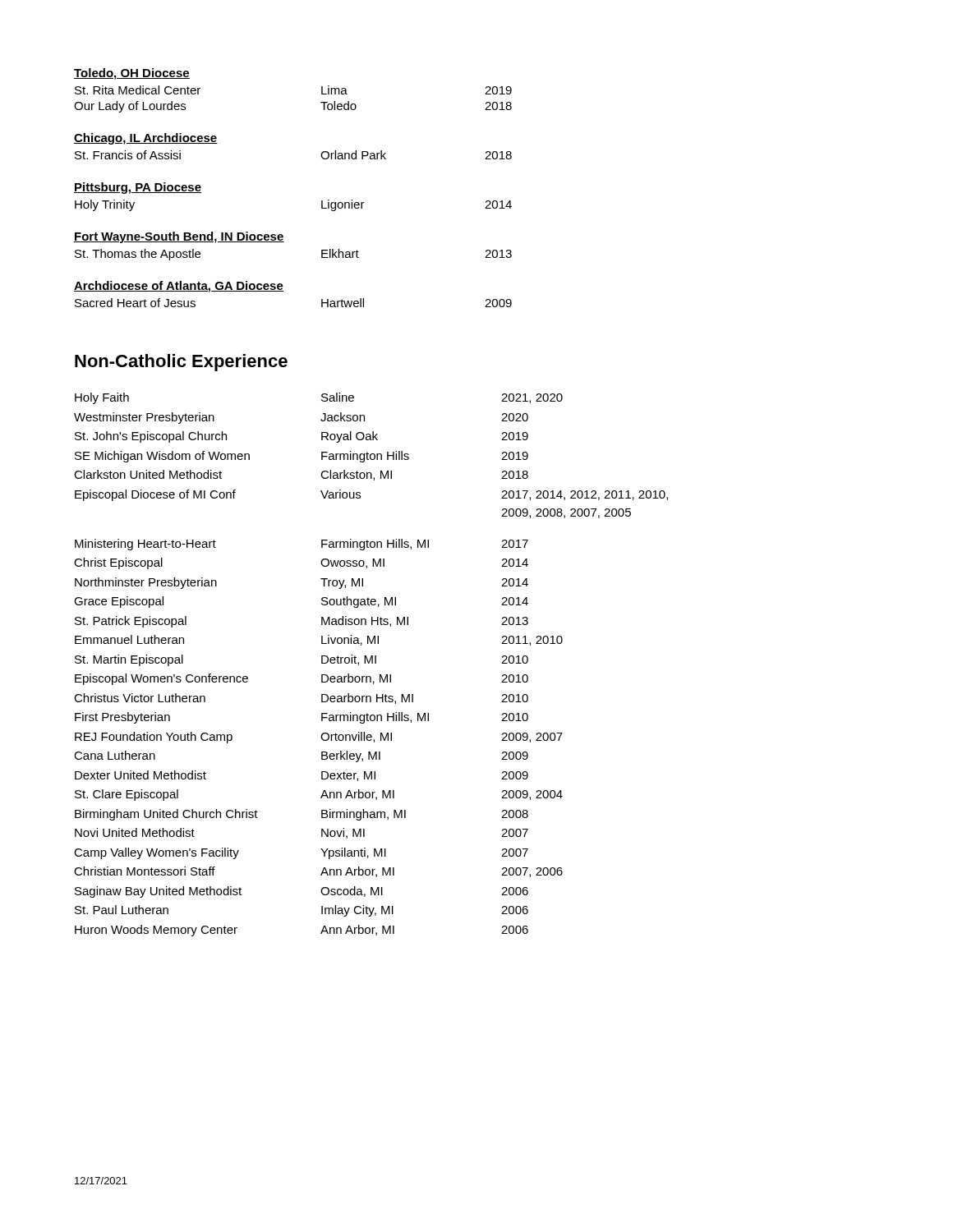
Task: Point to the block beginning "SE Michigan Wisdom"
Action: [x=164, y=456]
